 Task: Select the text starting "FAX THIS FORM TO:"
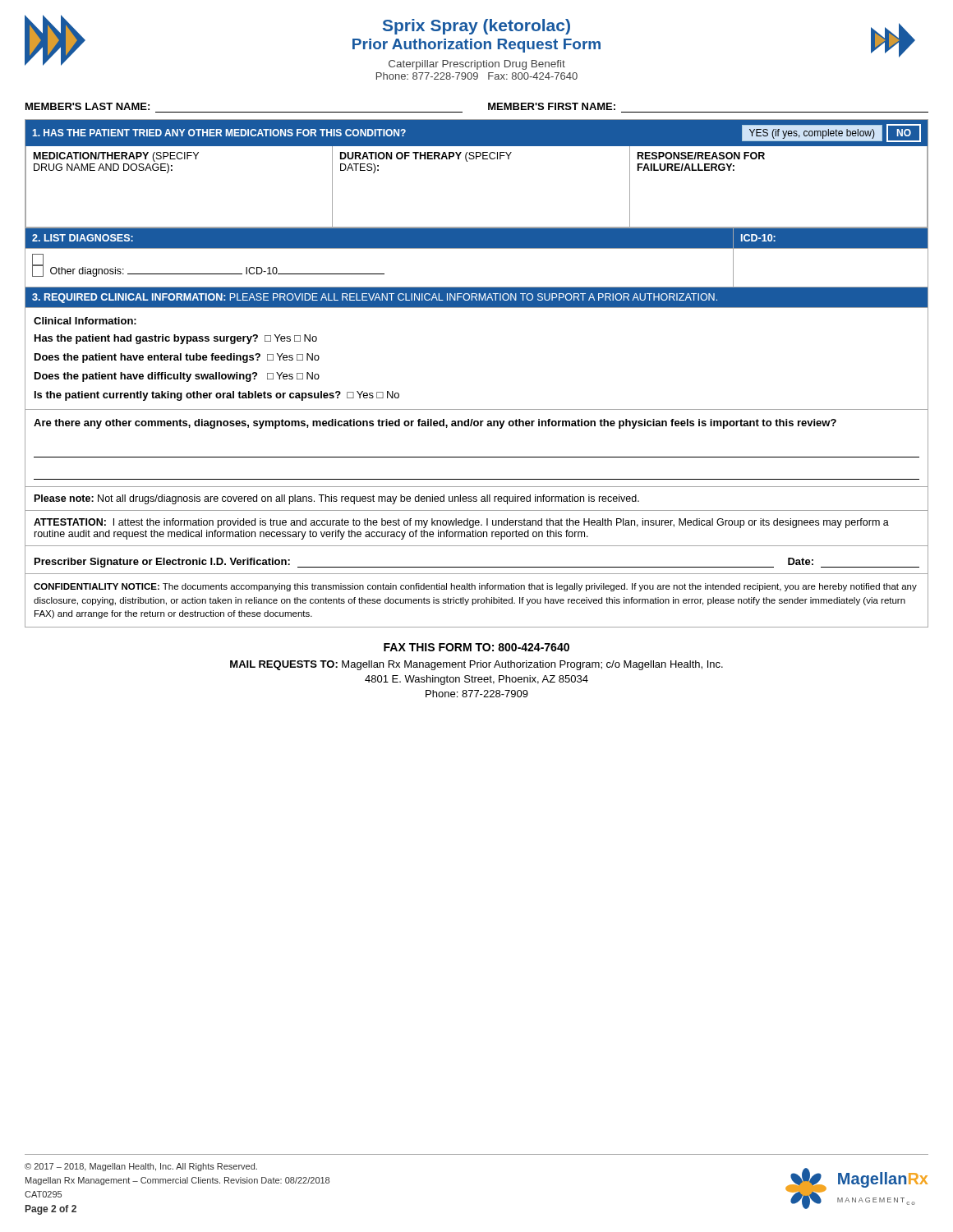pyautogui.click(x=476, y=670)
